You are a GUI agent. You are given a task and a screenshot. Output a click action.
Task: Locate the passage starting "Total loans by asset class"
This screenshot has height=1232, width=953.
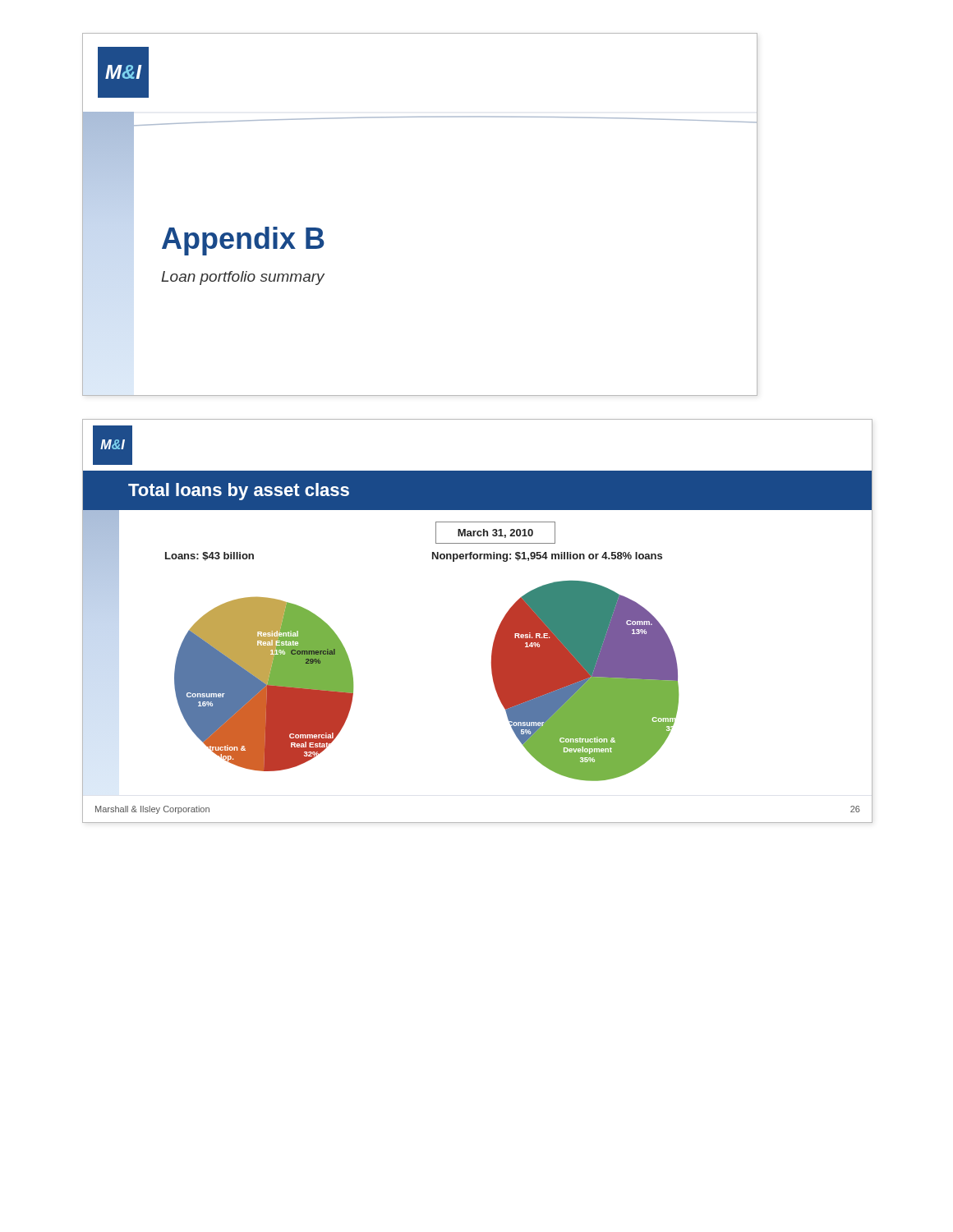click(239, 490)
